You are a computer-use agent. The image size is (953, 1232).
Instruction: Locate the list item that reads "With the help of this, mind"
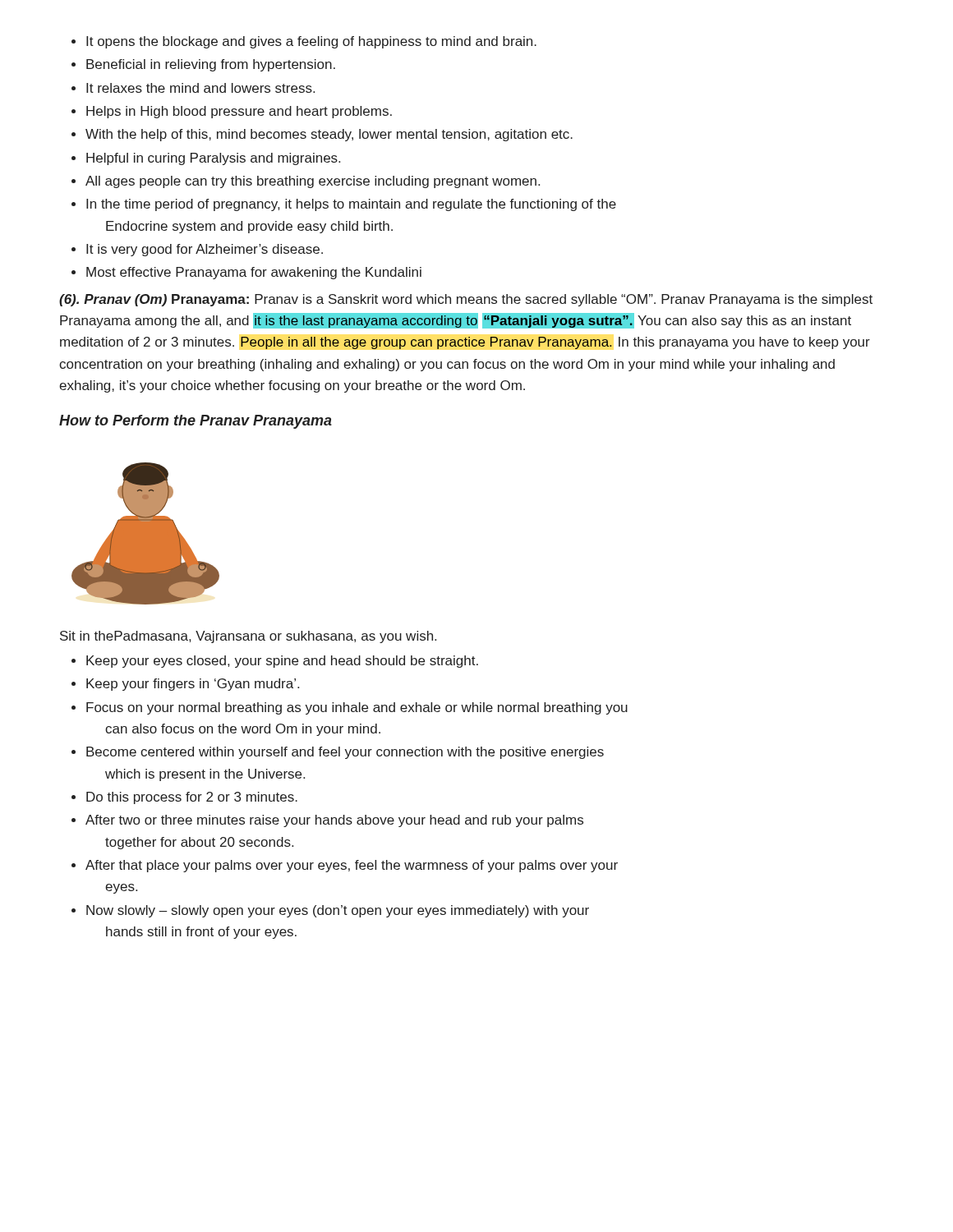[x=329, y=135]
